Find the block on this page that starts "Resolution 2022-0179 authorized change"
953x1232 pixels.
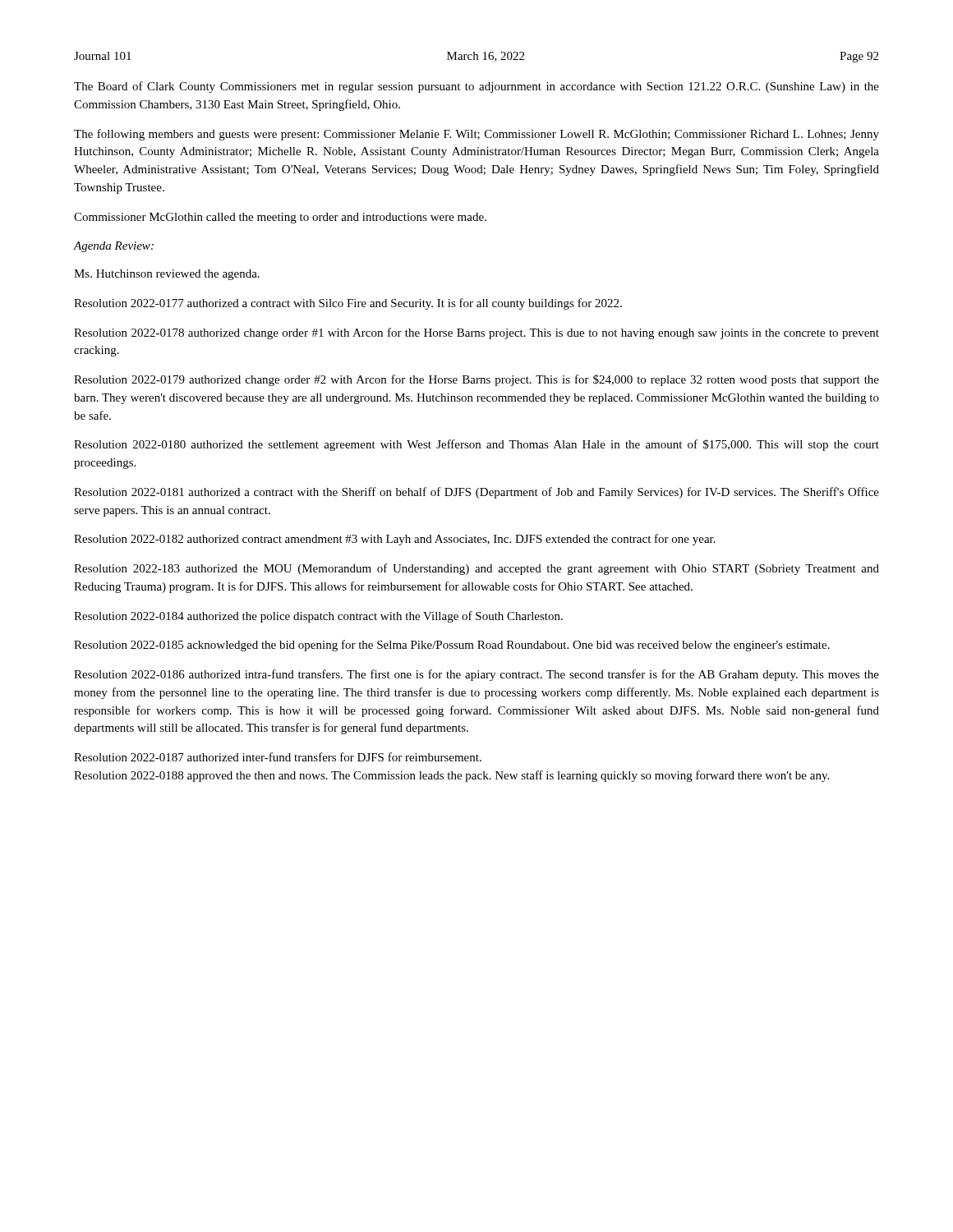[476, 397]
